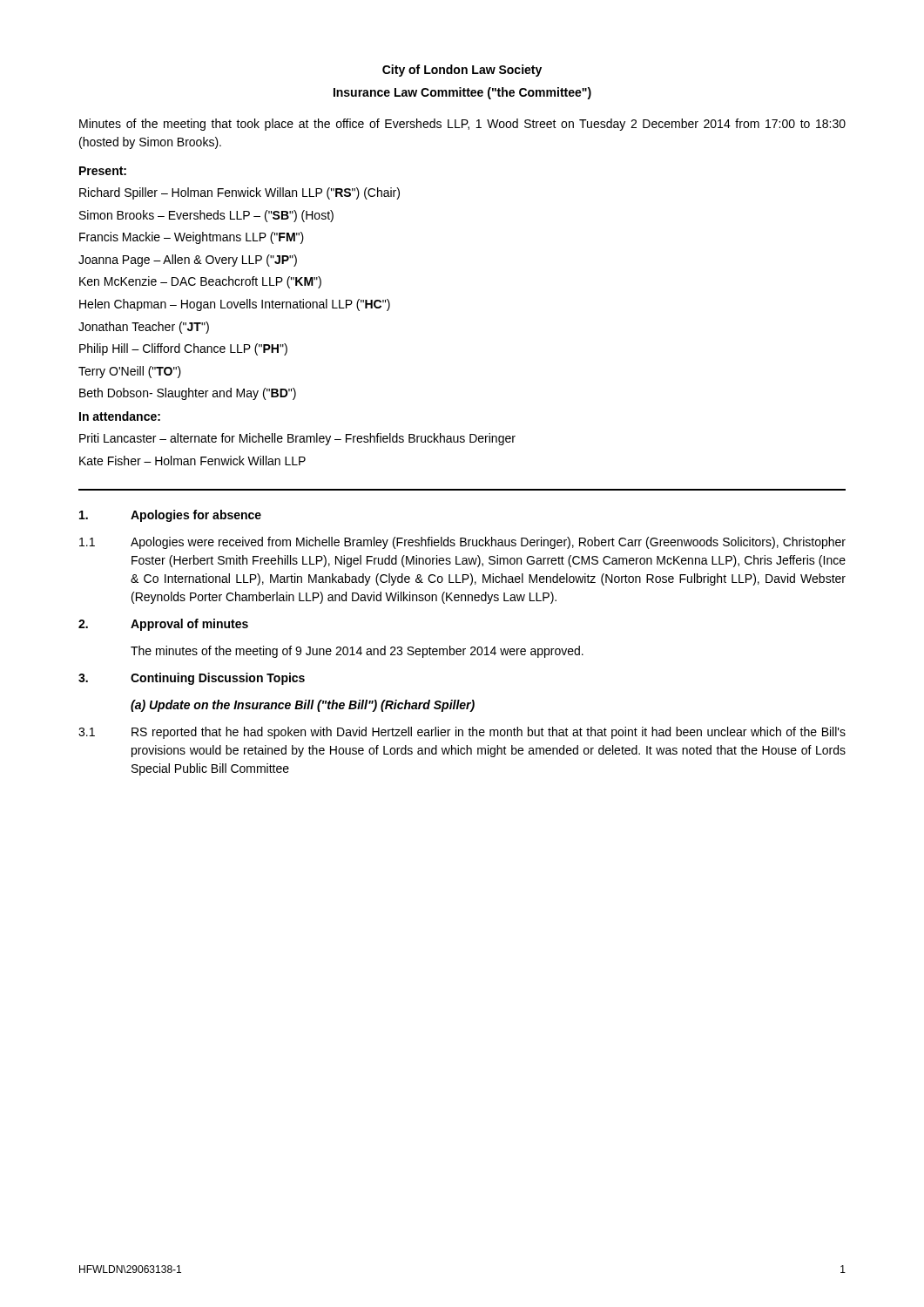This screenshot has height=1307, width=924.
Task: Find the passage starting "Francis Mackie – Weightmans LLP ("FM")"
Action: (x=191, y=237)
